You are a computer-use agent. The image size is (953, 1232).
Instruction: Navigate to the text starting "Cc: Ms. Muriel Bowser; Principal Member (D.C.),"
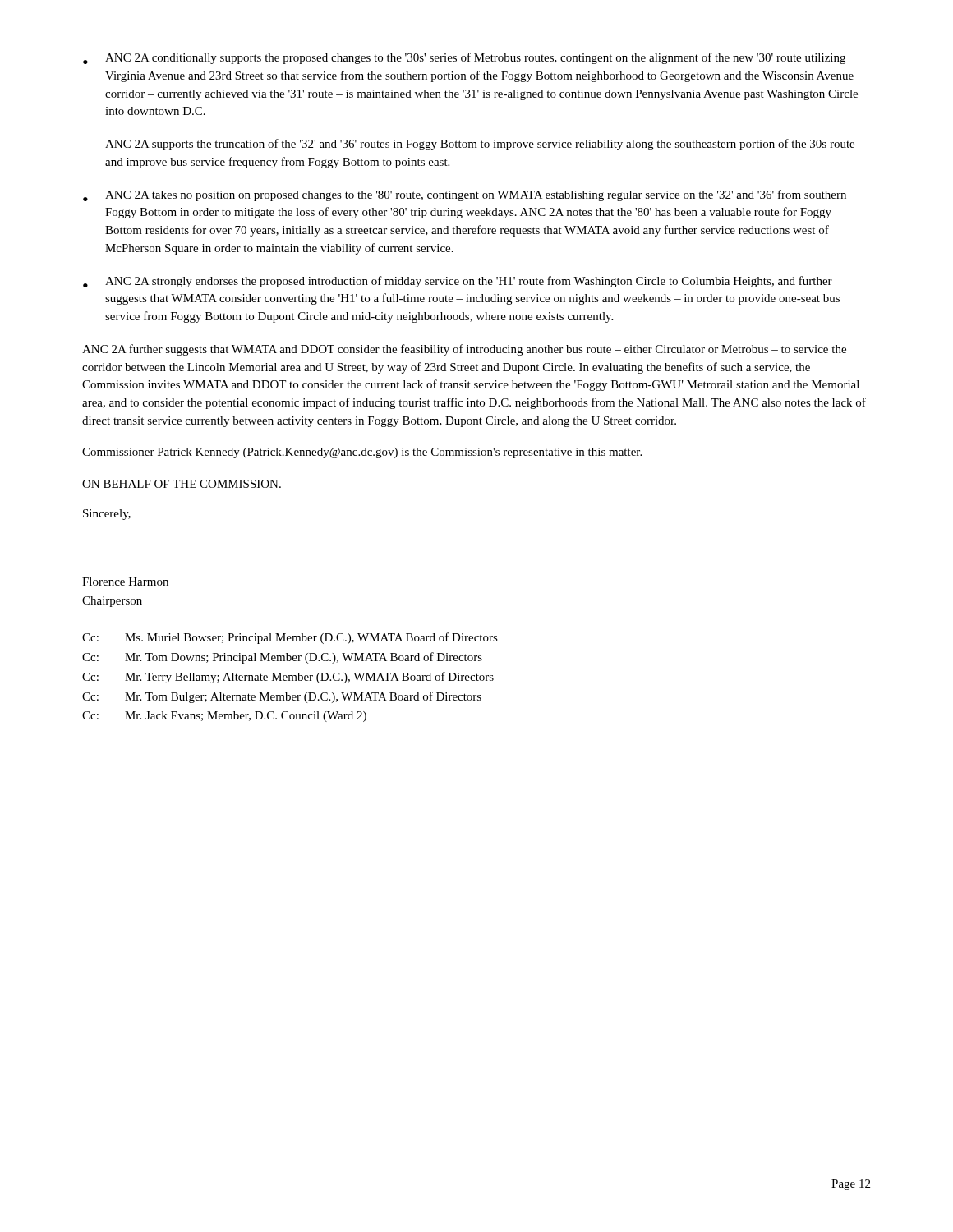point(290,677)
